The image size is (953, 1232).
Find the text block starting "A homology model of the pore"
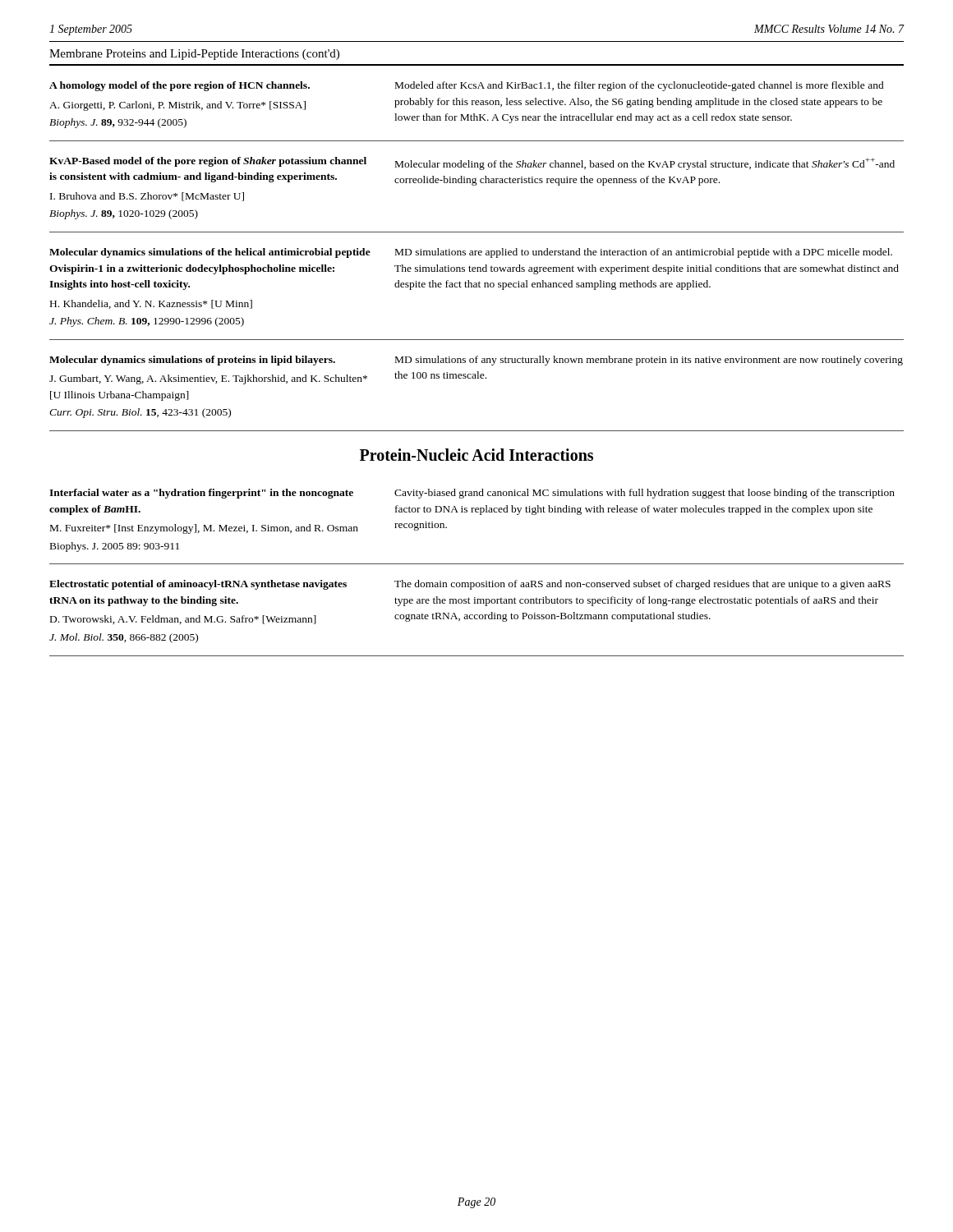pos(210,104)
